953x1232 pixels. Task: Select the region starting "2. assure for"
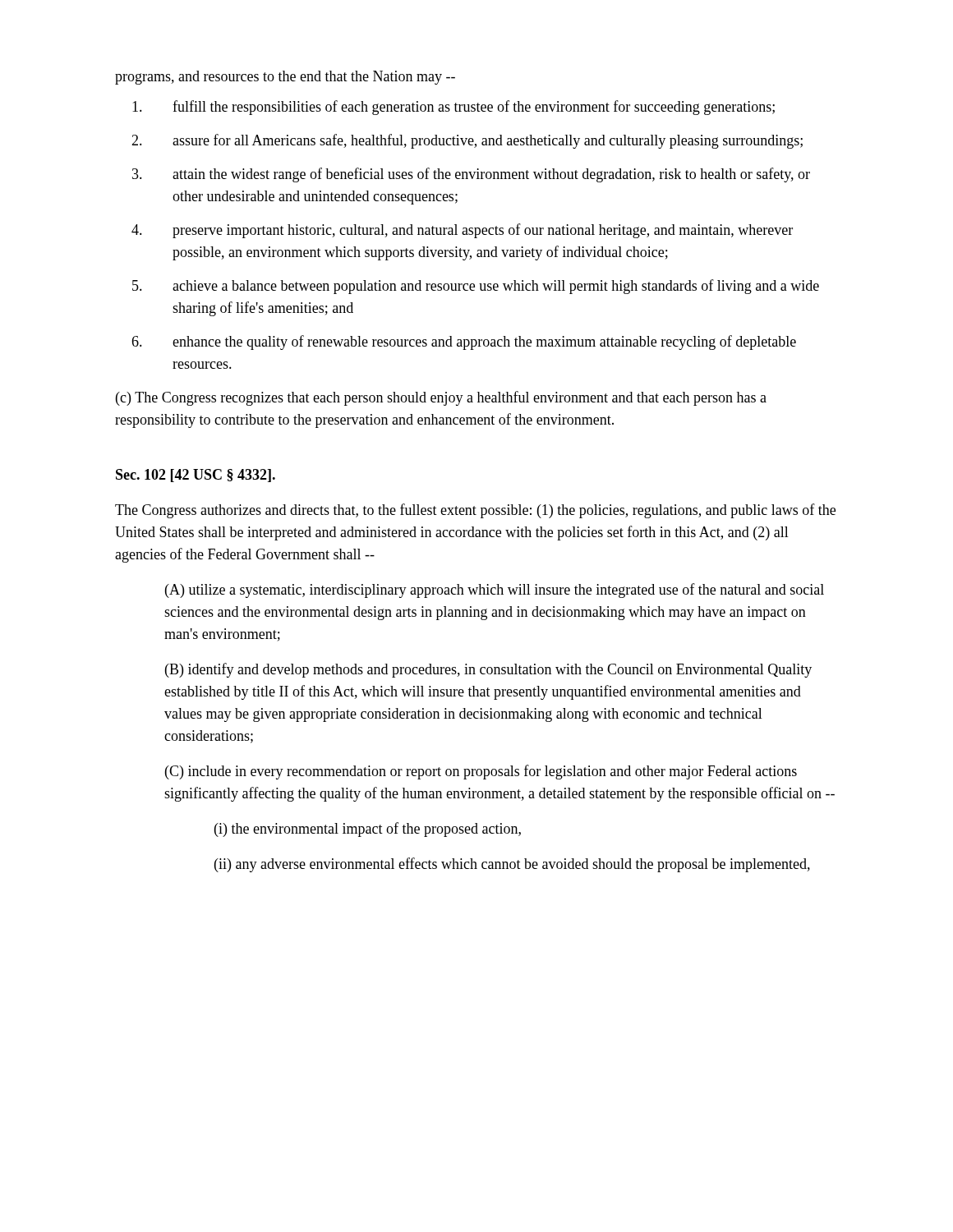point(476,141)
